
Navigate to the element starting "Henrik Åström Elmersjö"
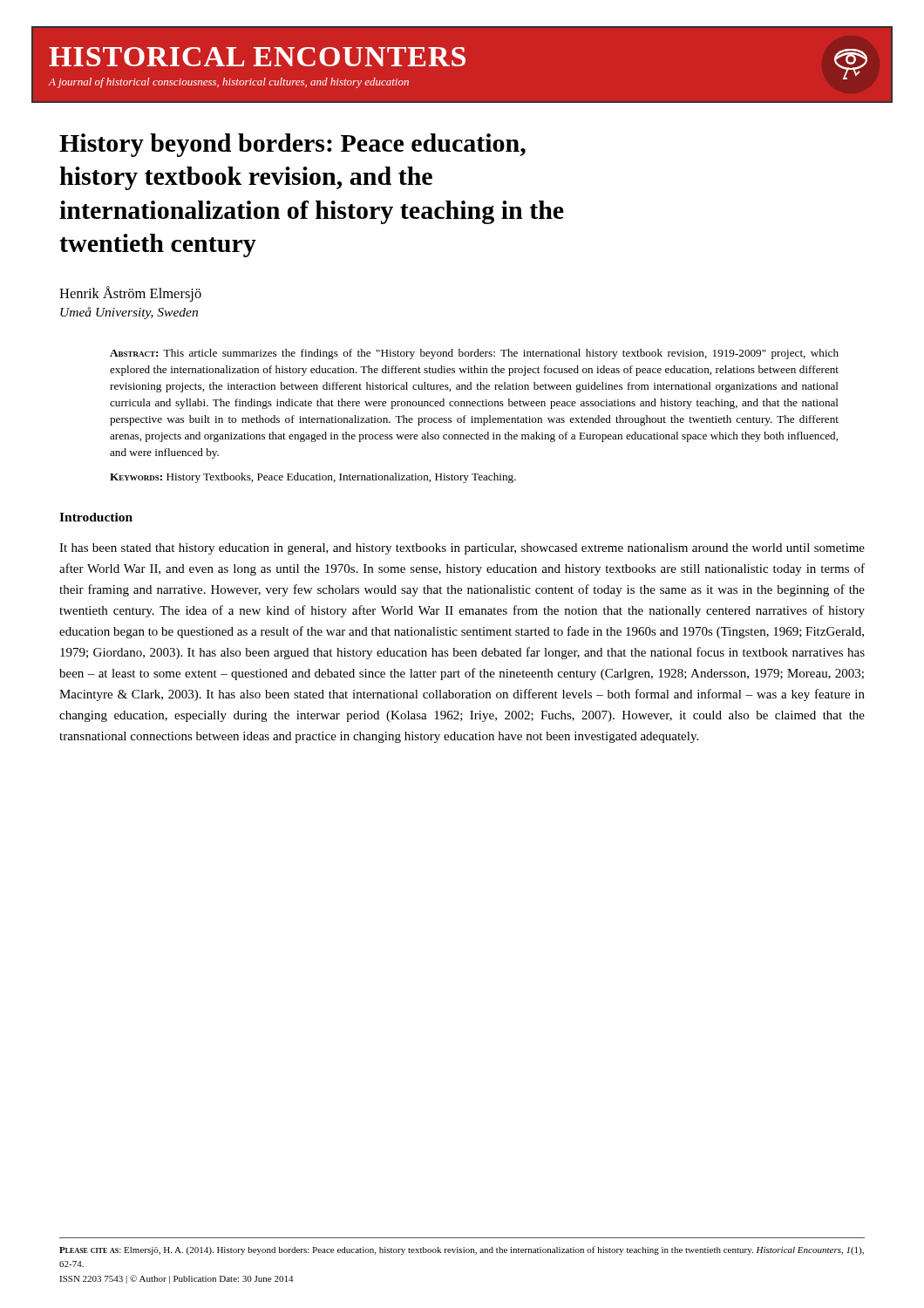tap(130, 293)
